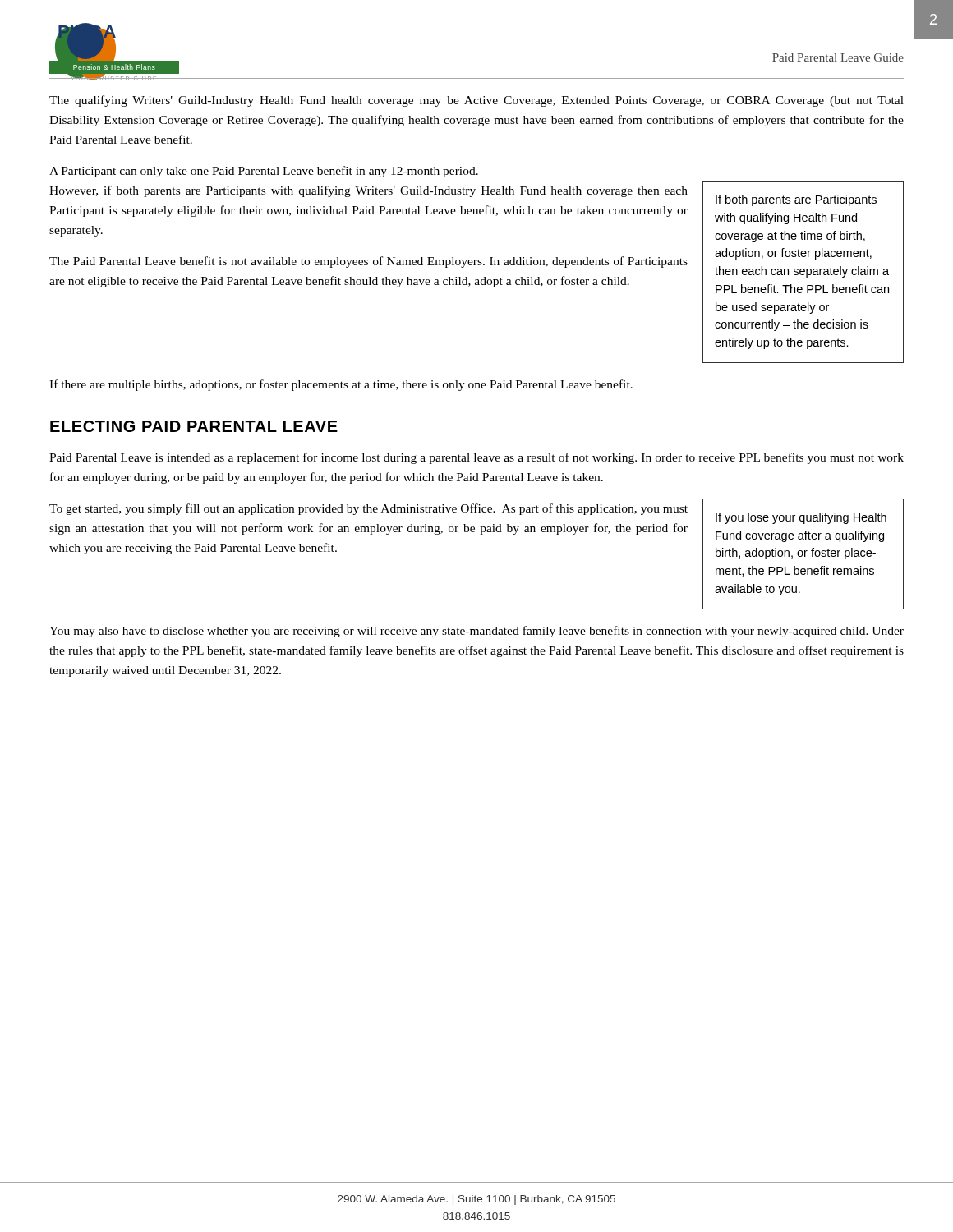Click on the text block that says "You may also have to disclose whether you"
The height and width of the screenshot is (1232, 953).
476,650
